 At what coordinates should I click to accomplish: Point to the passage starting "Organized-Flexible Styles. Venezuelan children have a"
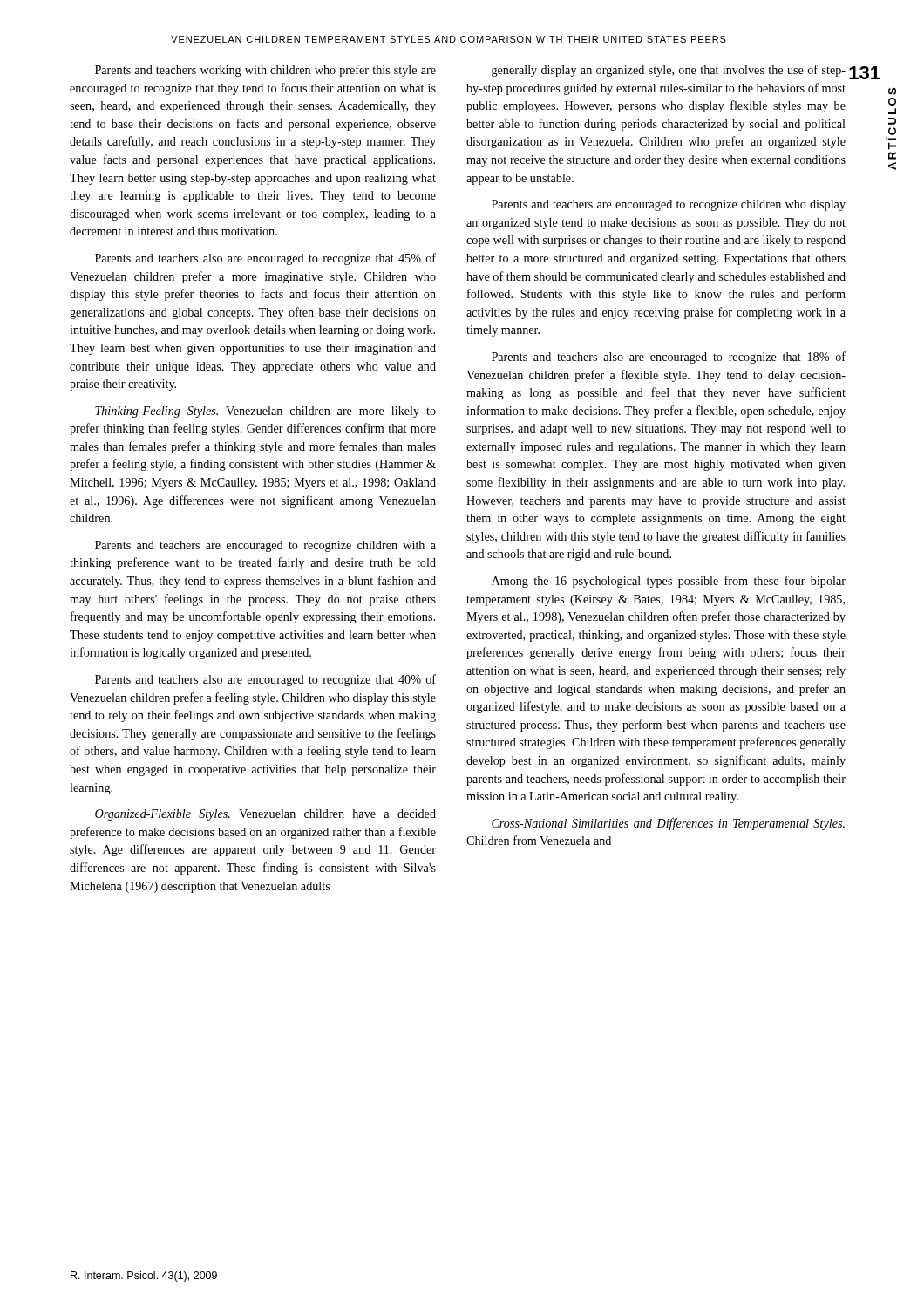coord(253,850)
